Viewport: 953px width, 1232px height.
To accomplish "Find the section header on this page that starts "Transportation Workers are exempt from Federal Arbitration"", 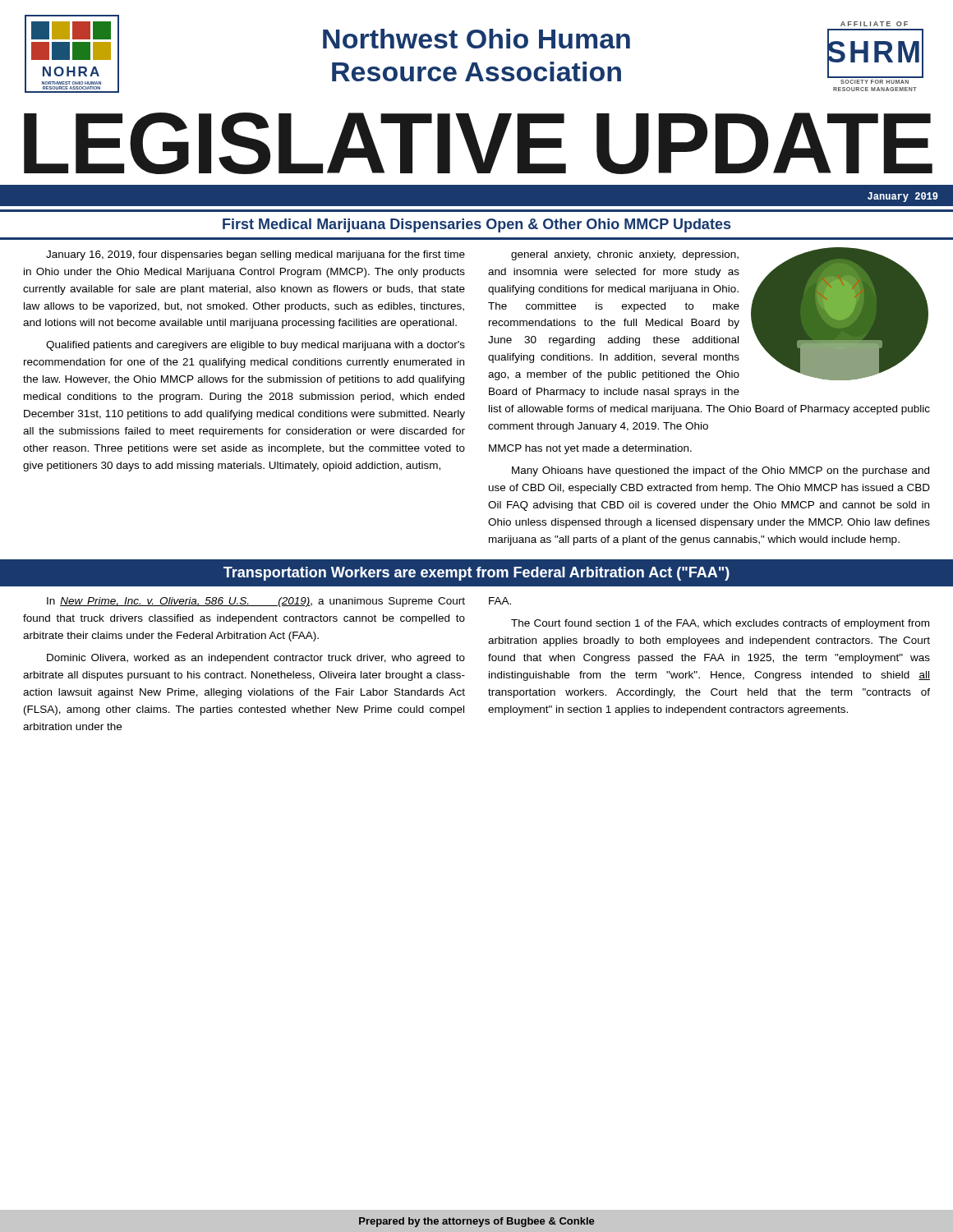I will [x=476, y=573].
